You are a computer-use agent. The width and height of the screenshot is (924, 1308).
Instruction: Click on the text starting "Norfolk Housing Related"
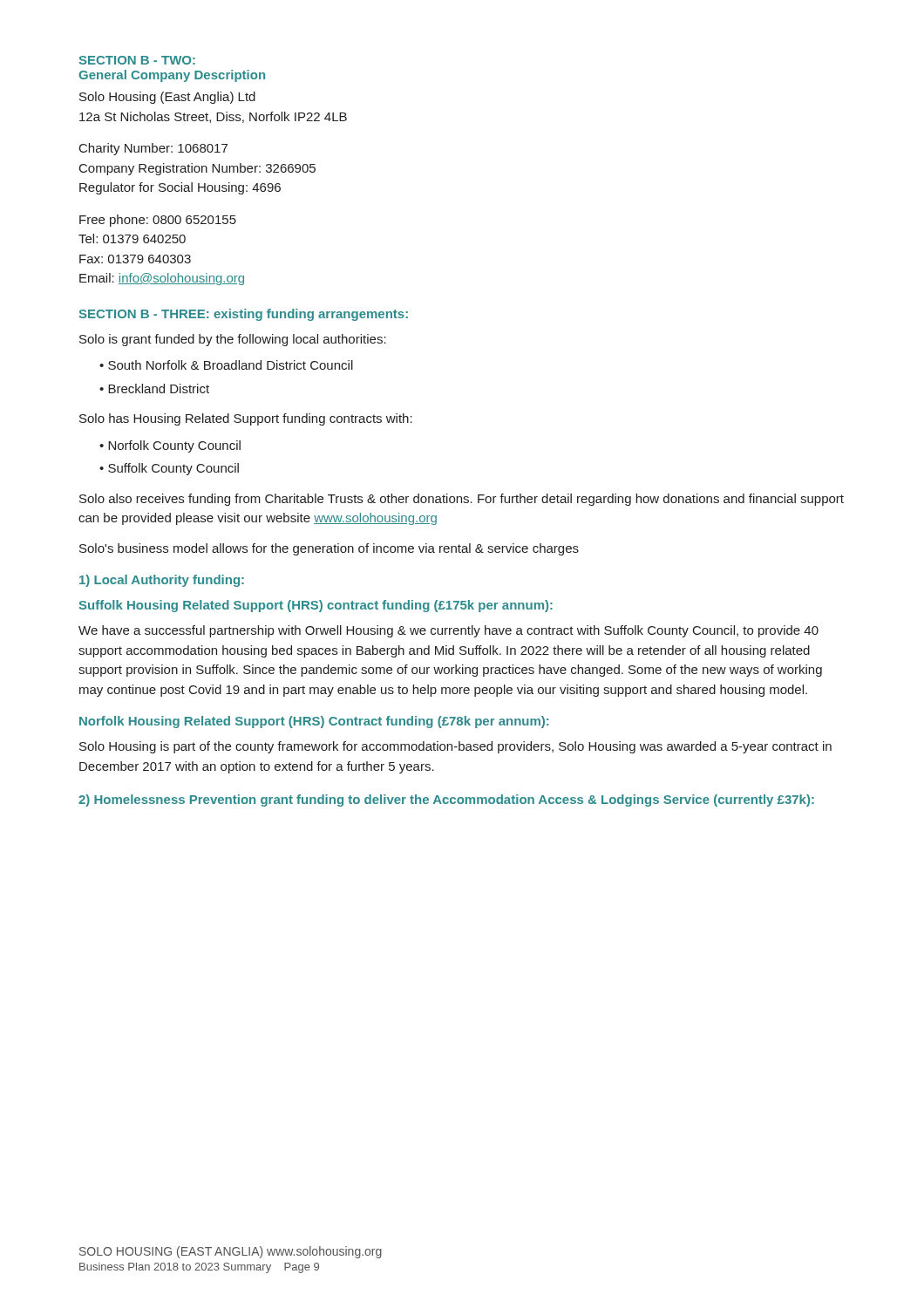click(314, 721)
